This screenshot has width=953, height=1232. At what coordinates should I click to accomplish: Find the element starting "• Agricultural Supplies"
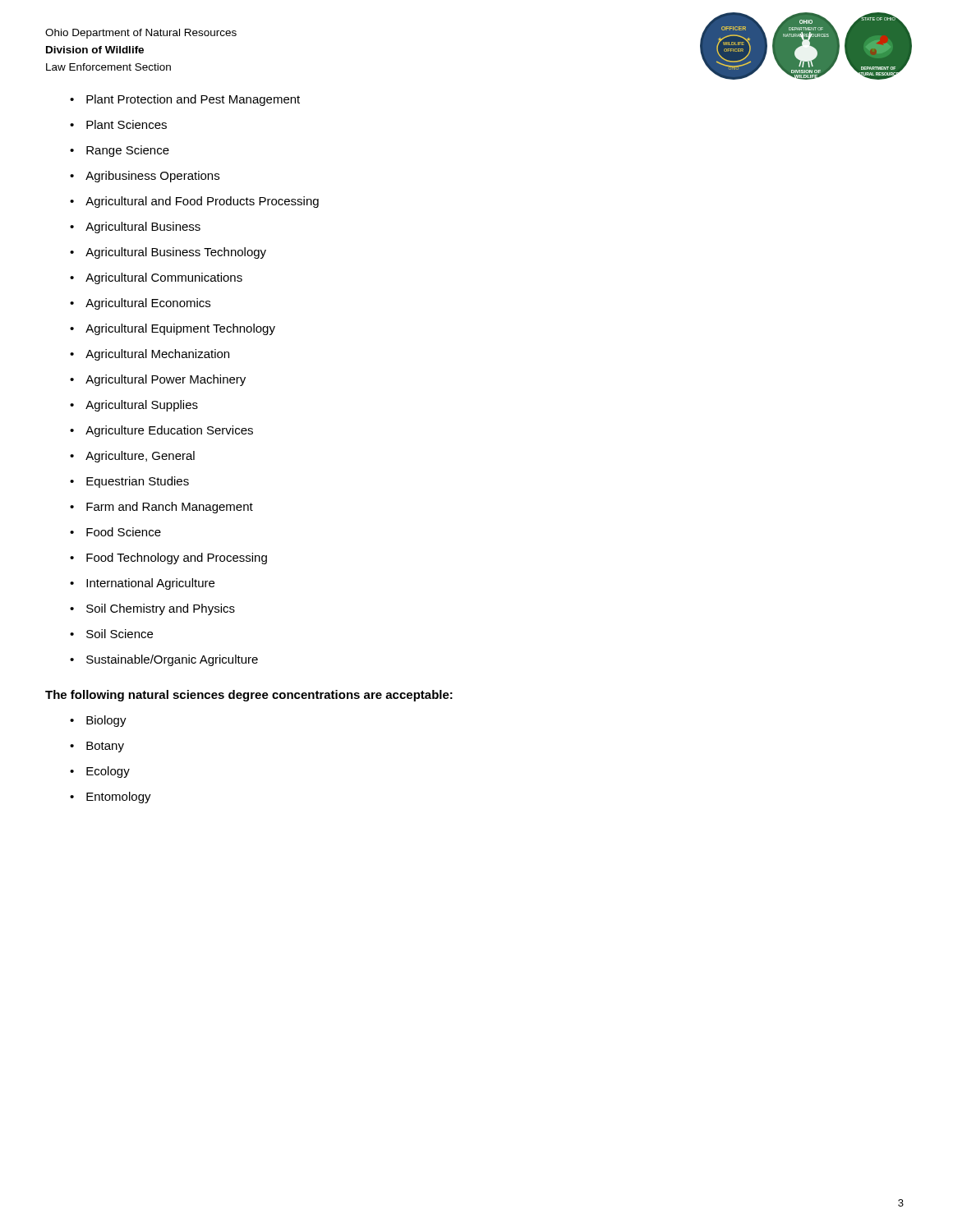click(134, 404)
